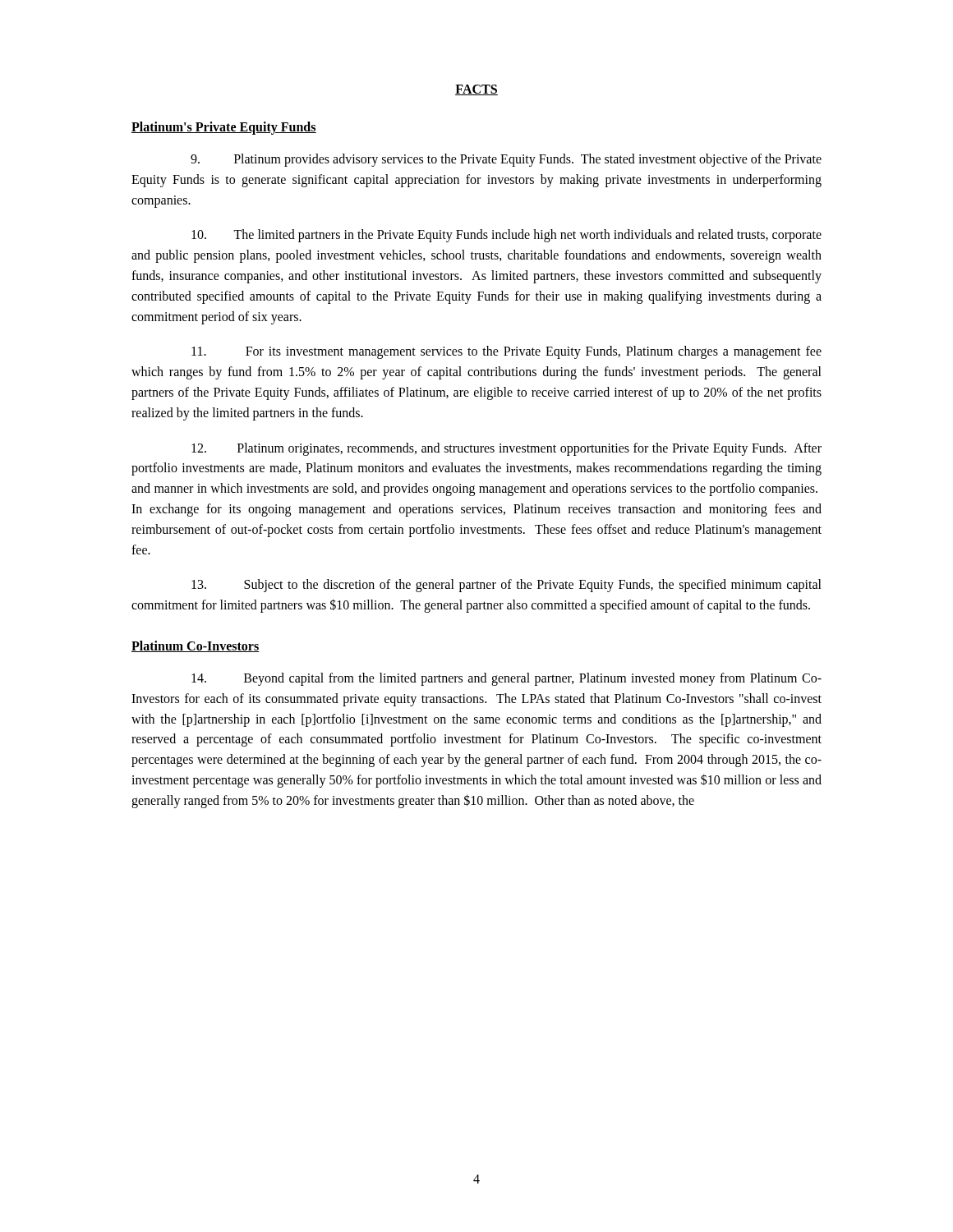Image resolution: width=953 pixels, height=1232 pixels.
Task: Find the block on this page that starts "For its investment management services to the Private"
Action: (x=476, y=382)
